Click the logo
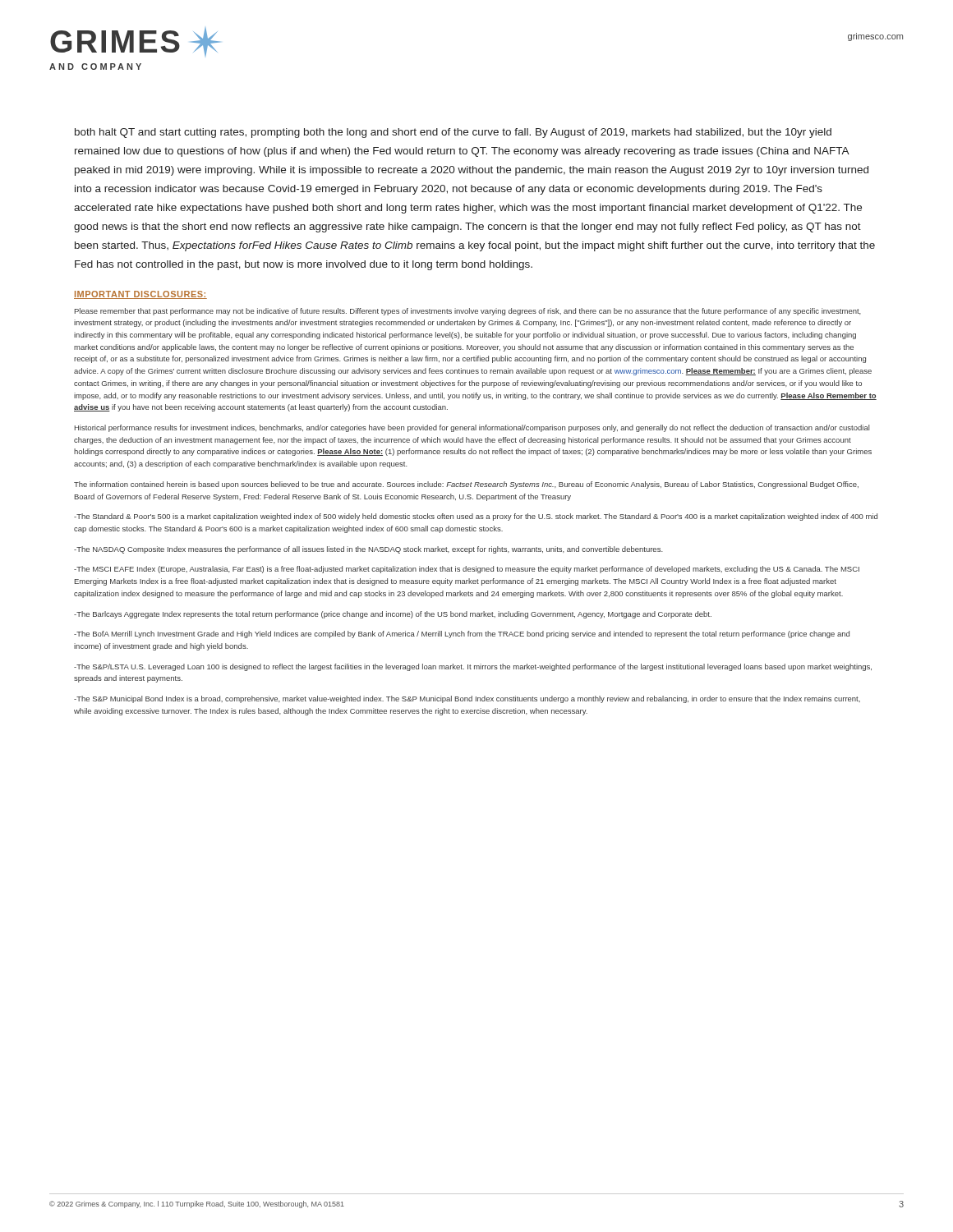This screenshot has width=953, height=1232. [x=136, y=48]
